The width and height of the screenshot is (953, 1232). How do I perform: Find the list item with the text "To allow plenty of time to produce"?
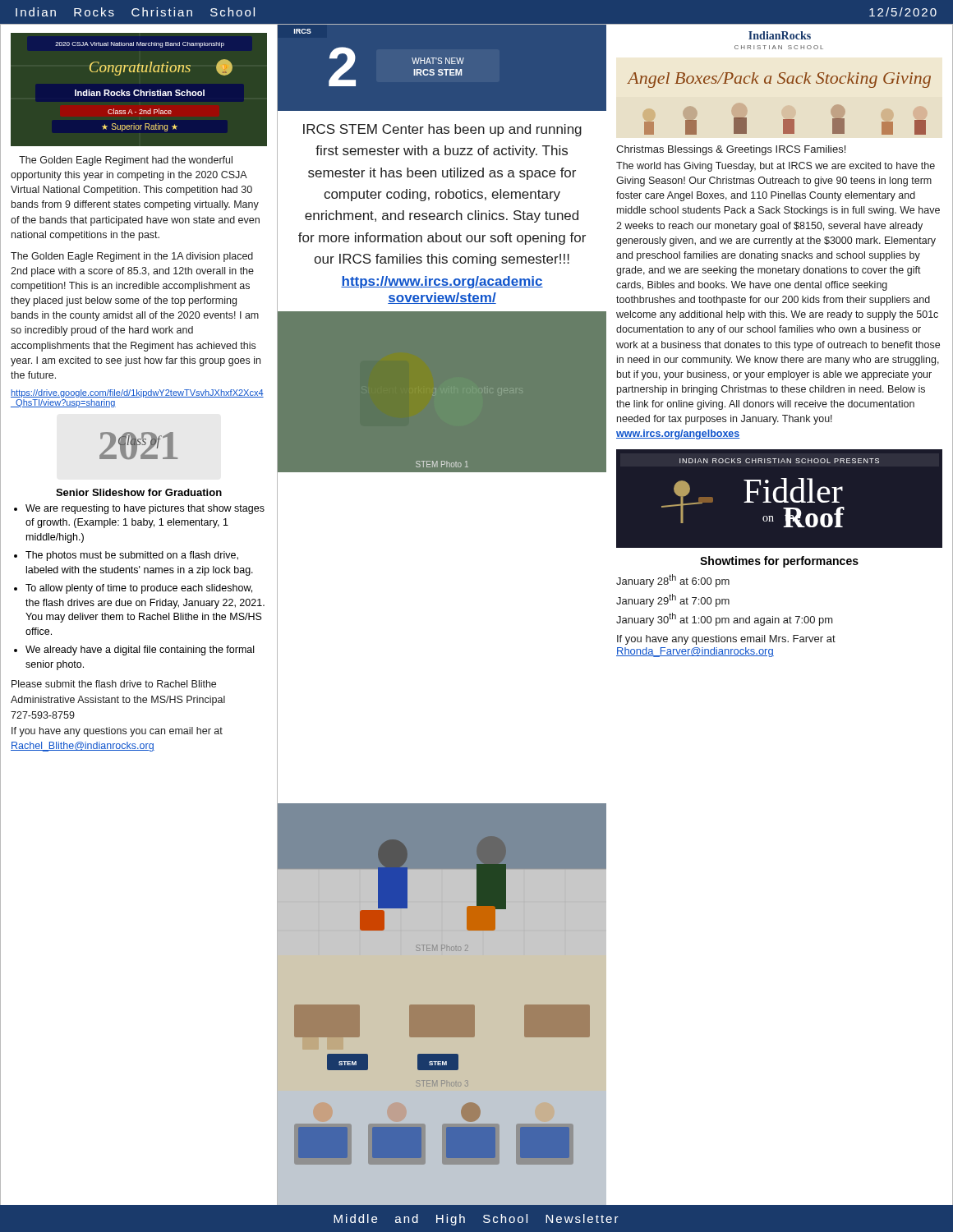coord(145,610)
